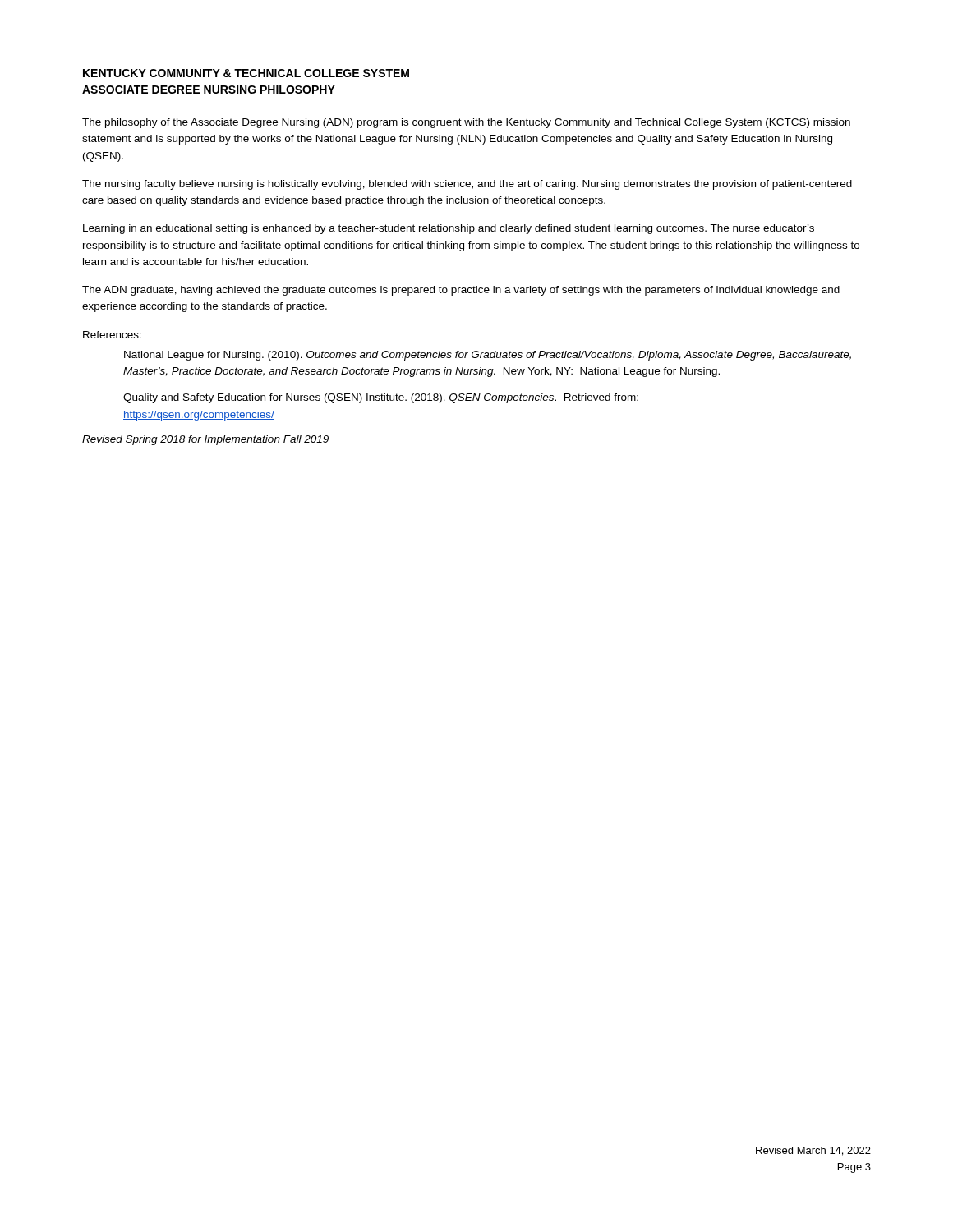This screenshot has width=953, height=1232.
Task: Select the text block starting "The ADN graduate, having achieved the graduate outcomes"
Action: [461, 298]
